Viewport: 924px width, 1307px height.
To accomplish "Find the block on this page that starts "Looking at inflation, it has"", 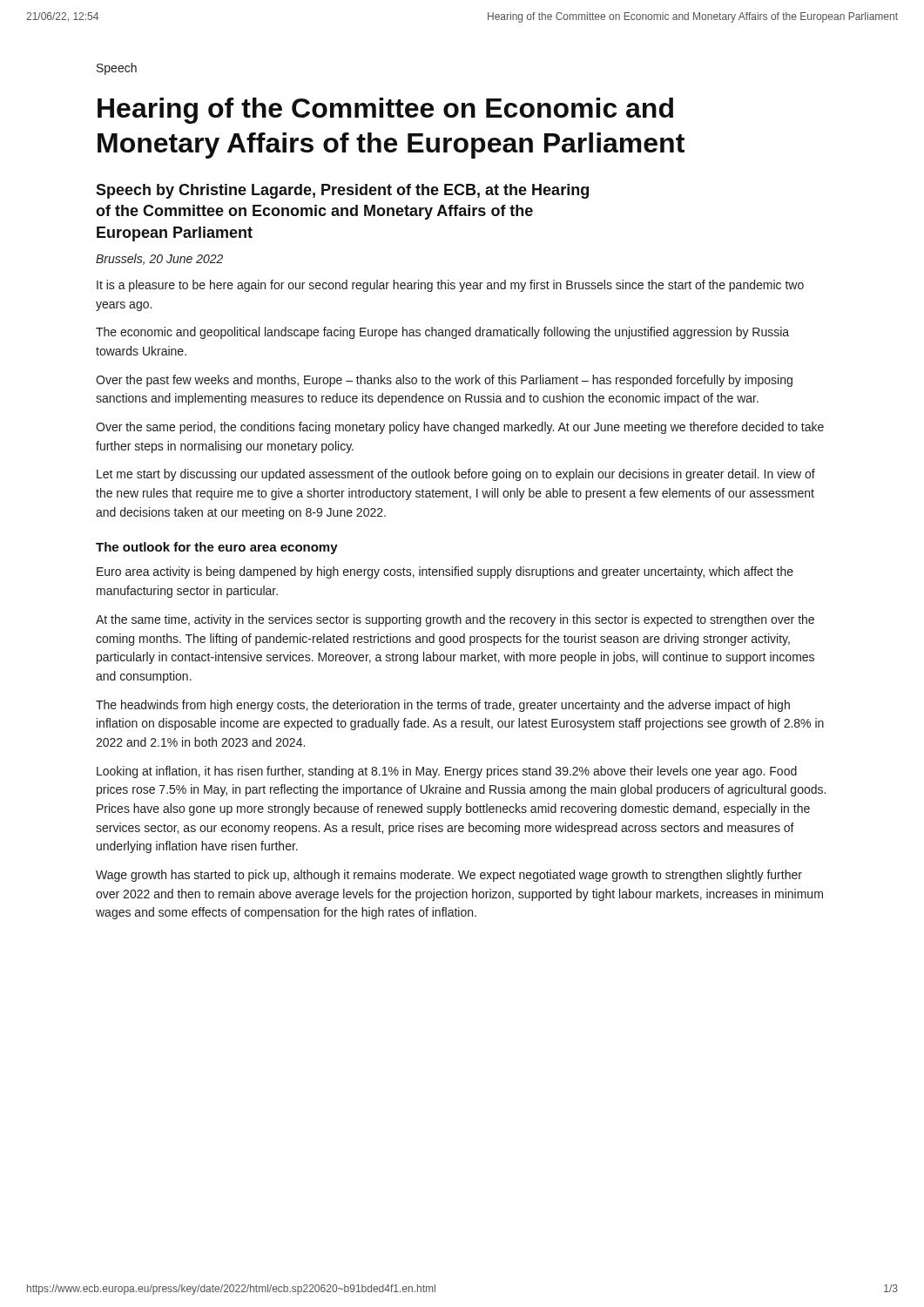I will (x=461, y=809).
